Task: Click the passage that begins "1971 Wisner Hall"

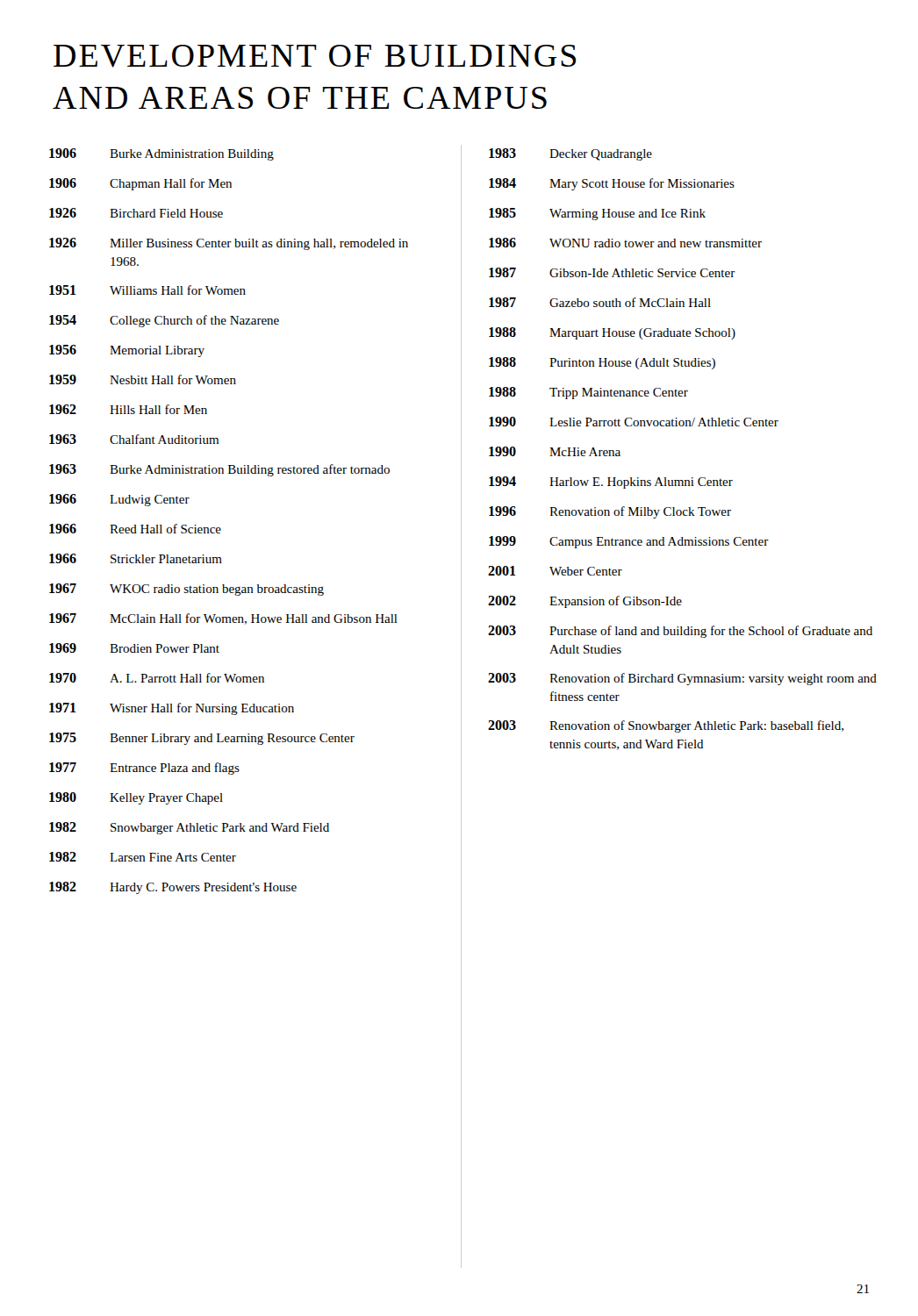Action: (171, 708)
